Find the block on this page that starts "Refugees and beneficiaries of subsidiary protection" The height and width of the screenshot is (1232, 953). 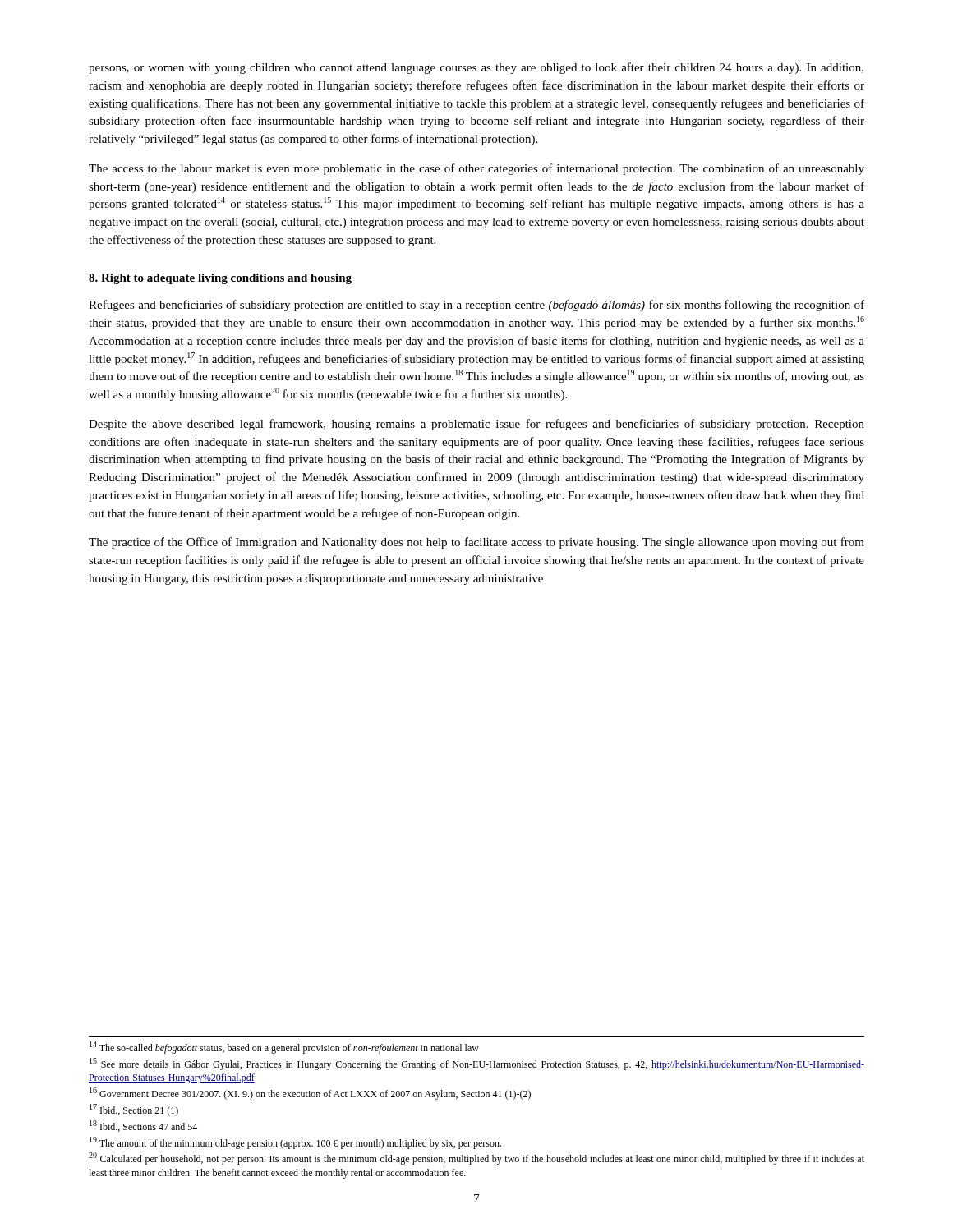[x=476, y=350]
